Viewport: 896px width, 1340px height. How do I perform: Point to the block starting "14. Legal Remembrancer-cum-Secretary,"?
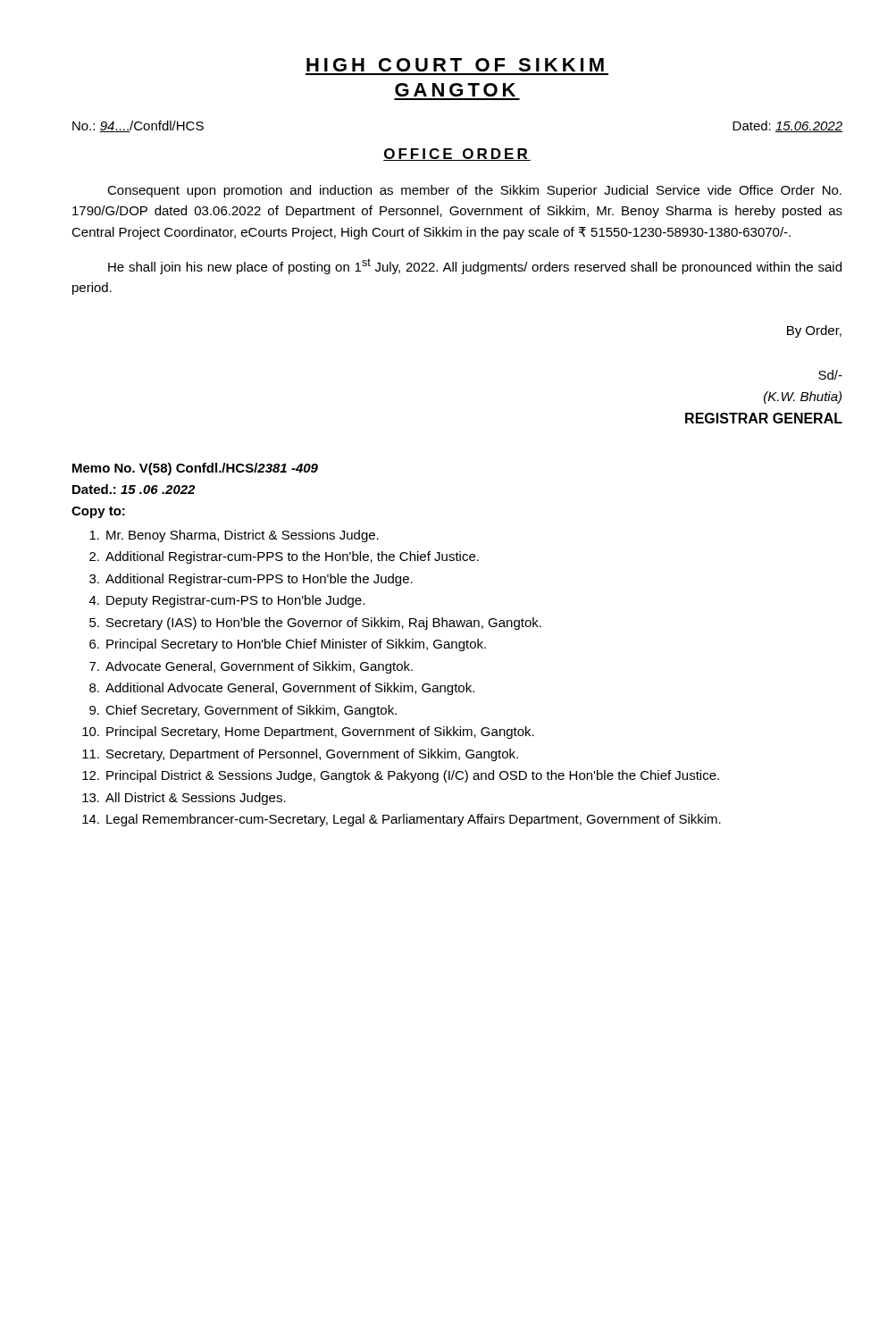[457, 820]
